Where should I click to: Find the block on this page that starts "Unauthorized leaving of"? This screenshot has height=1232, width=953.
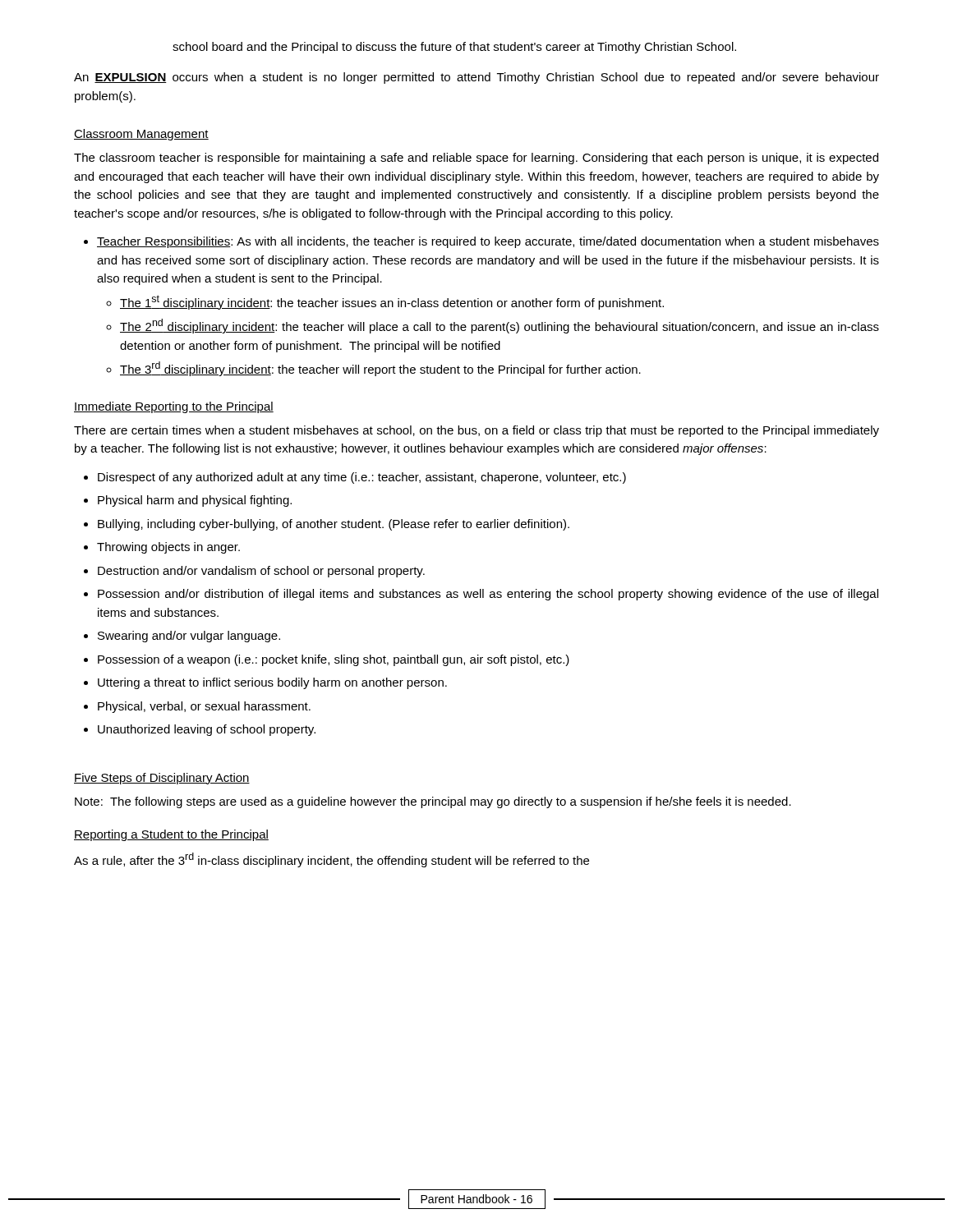click(207, 729)
